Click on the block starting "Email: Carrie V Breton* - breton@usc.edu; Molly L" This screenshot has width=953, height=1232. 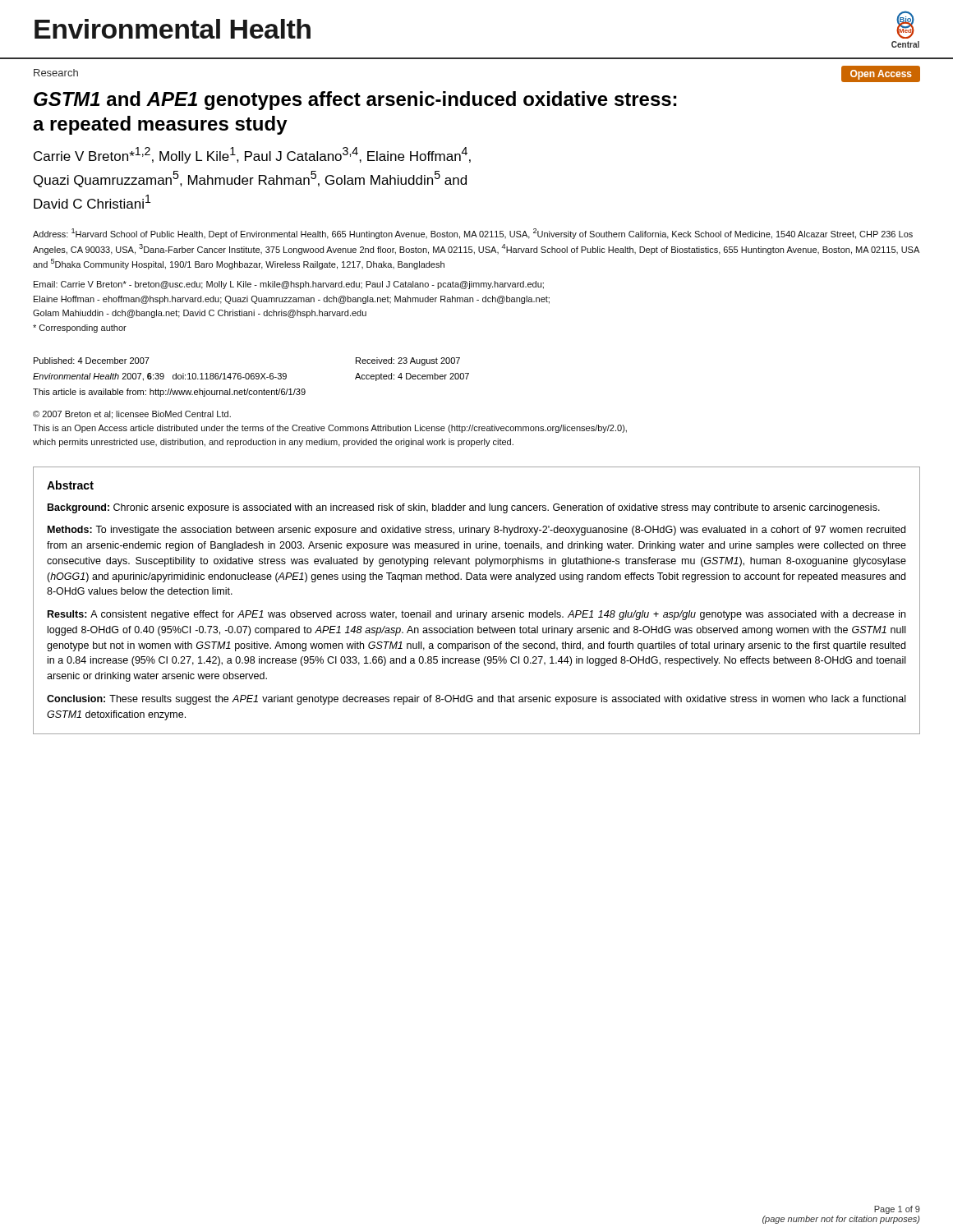[292, 306]
